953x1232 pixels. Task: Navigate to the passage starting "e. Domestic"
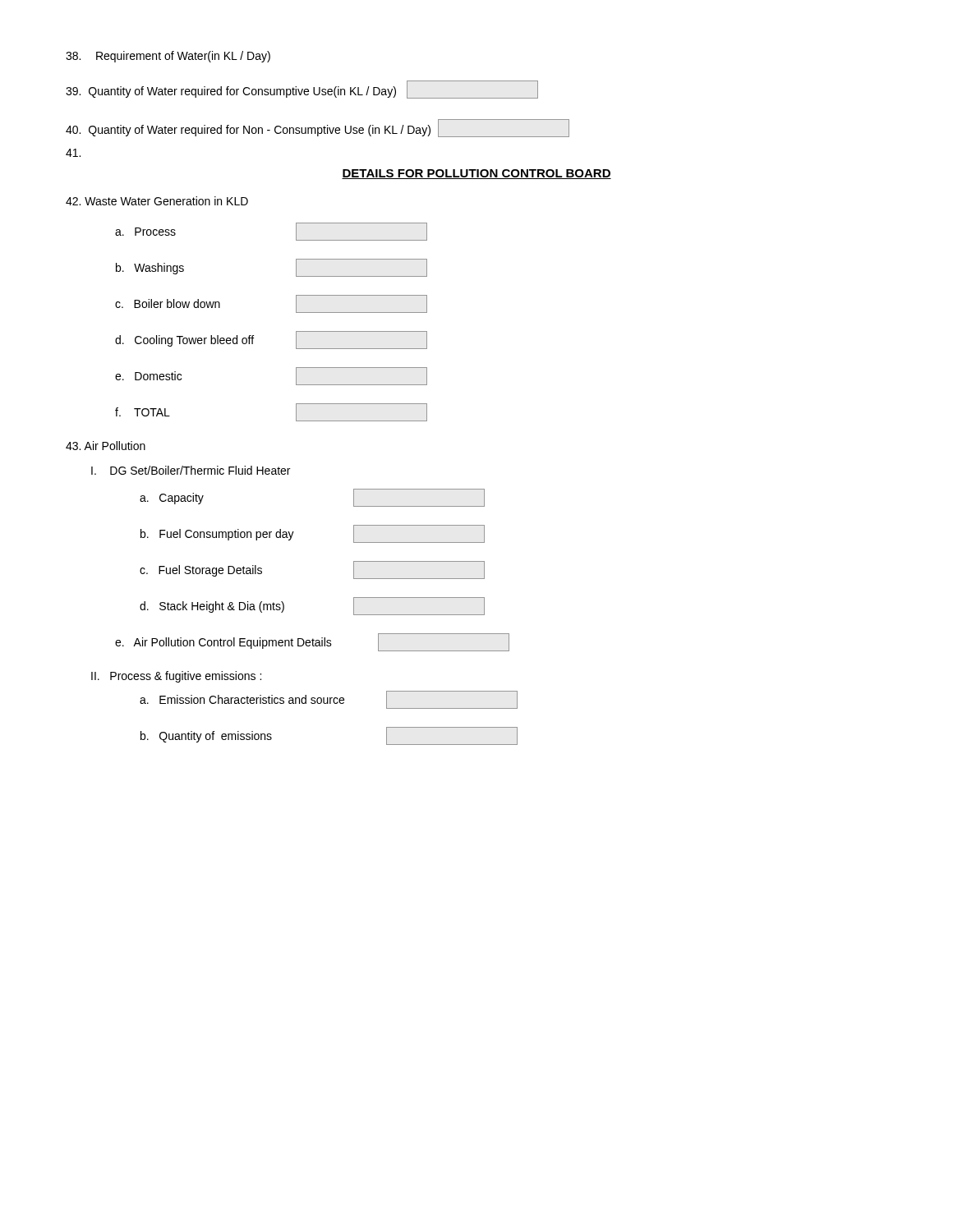coord(136,376)
